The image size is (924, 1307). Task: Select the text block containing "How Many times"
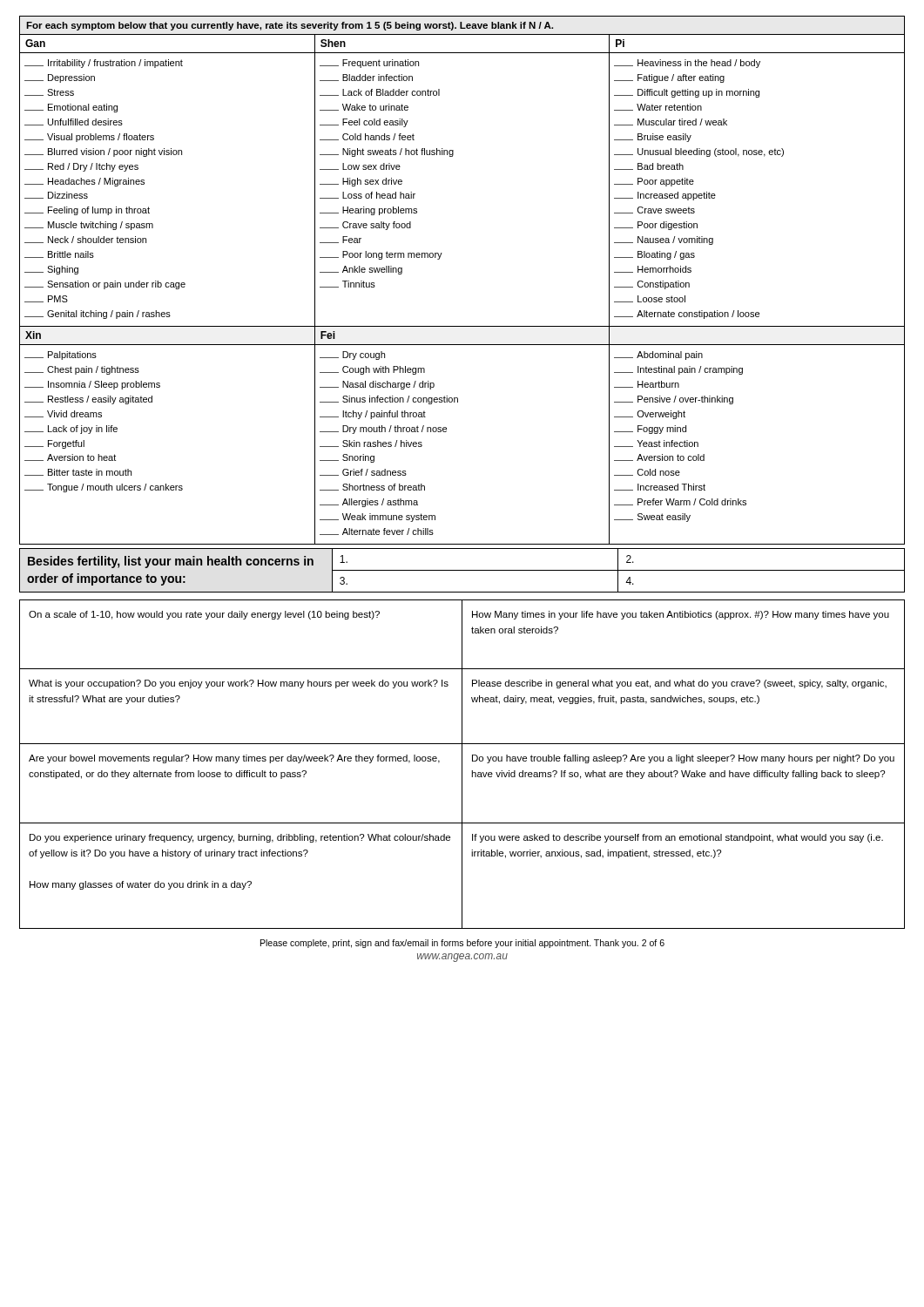[x=680, y=622]
